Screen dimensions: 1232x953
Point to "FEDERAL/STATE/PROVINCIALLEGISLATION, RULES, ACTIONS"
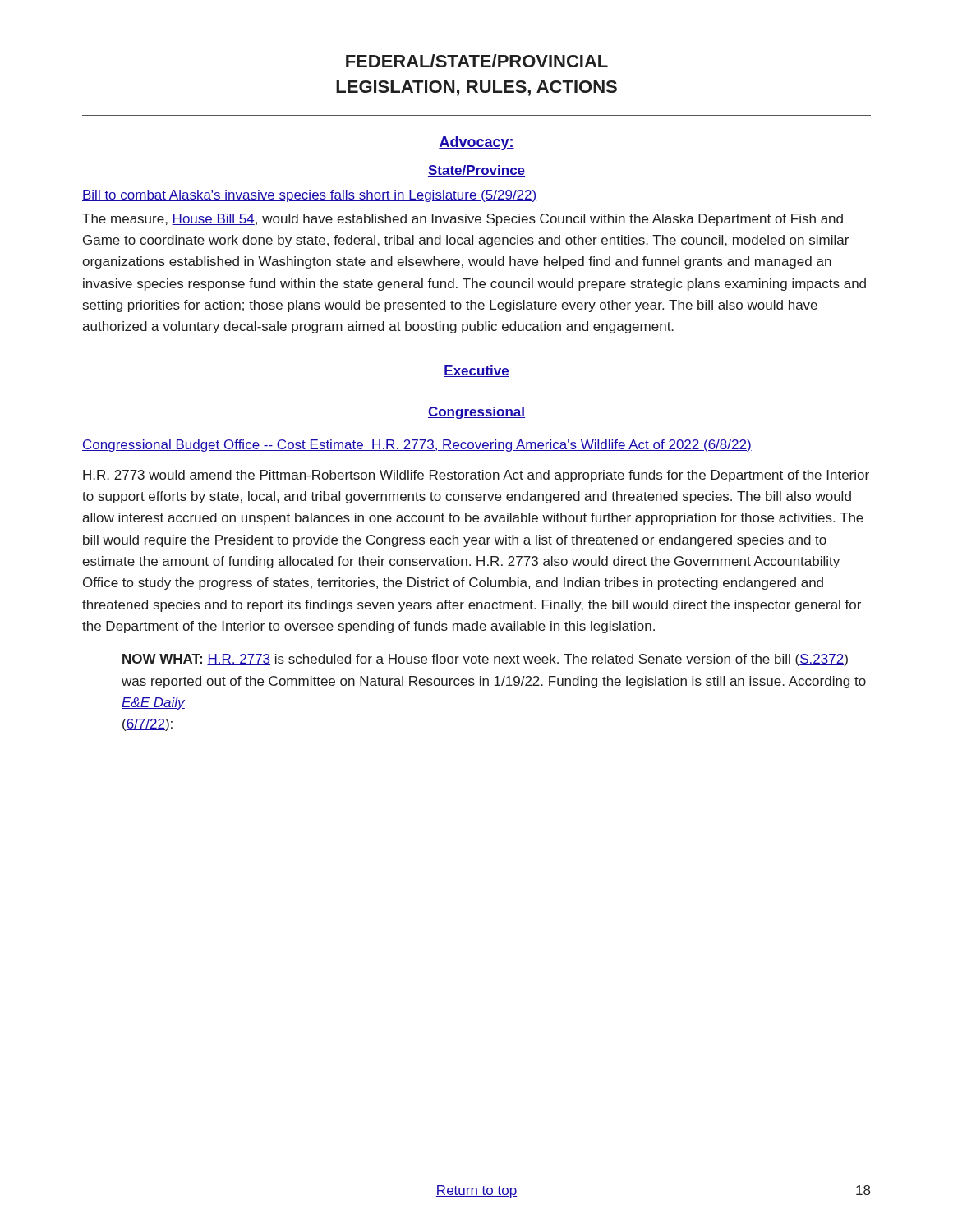476,75
